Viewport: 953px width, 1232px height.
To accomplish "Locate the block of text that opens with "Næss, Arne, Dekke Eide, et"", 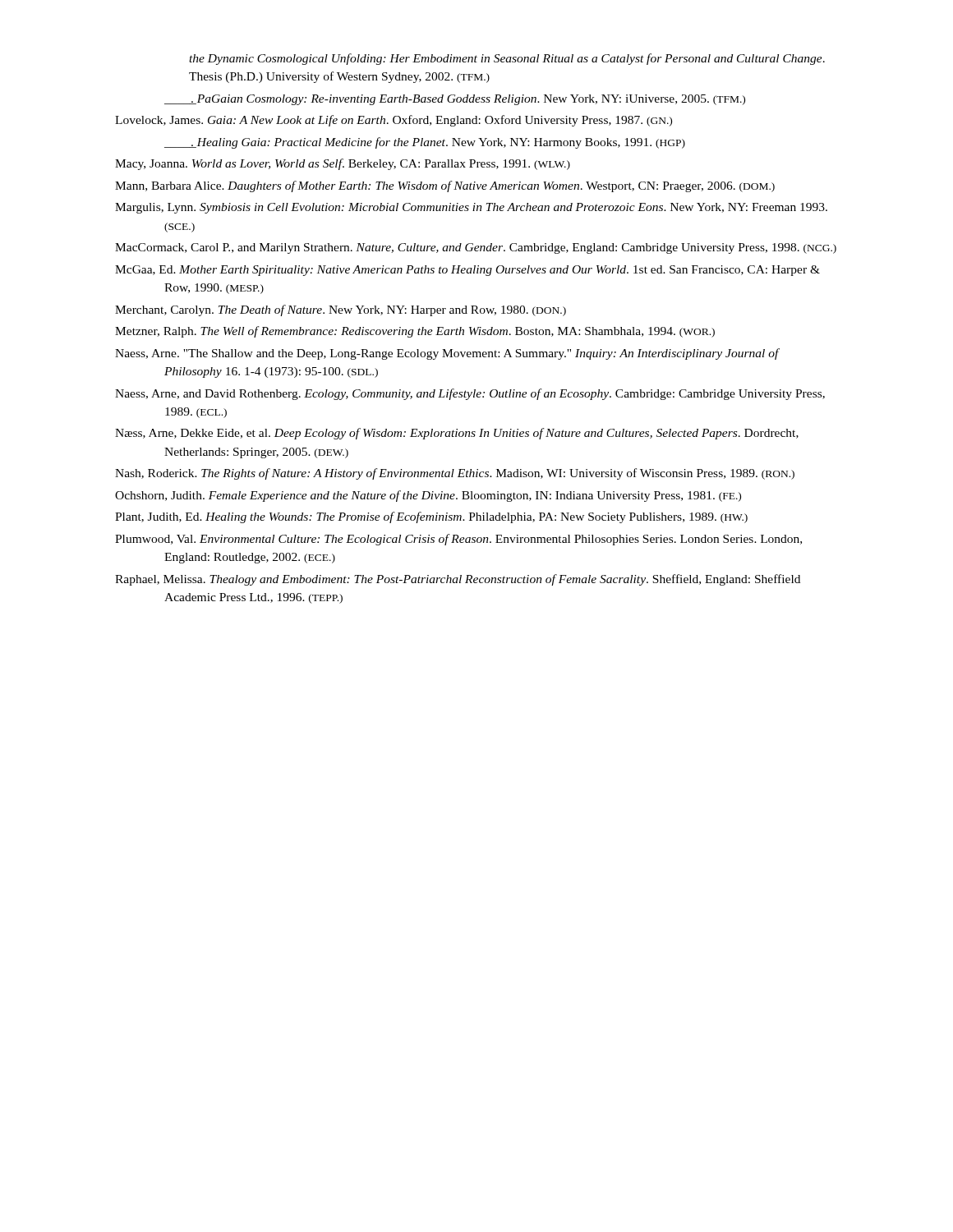I will pos(457,442).
